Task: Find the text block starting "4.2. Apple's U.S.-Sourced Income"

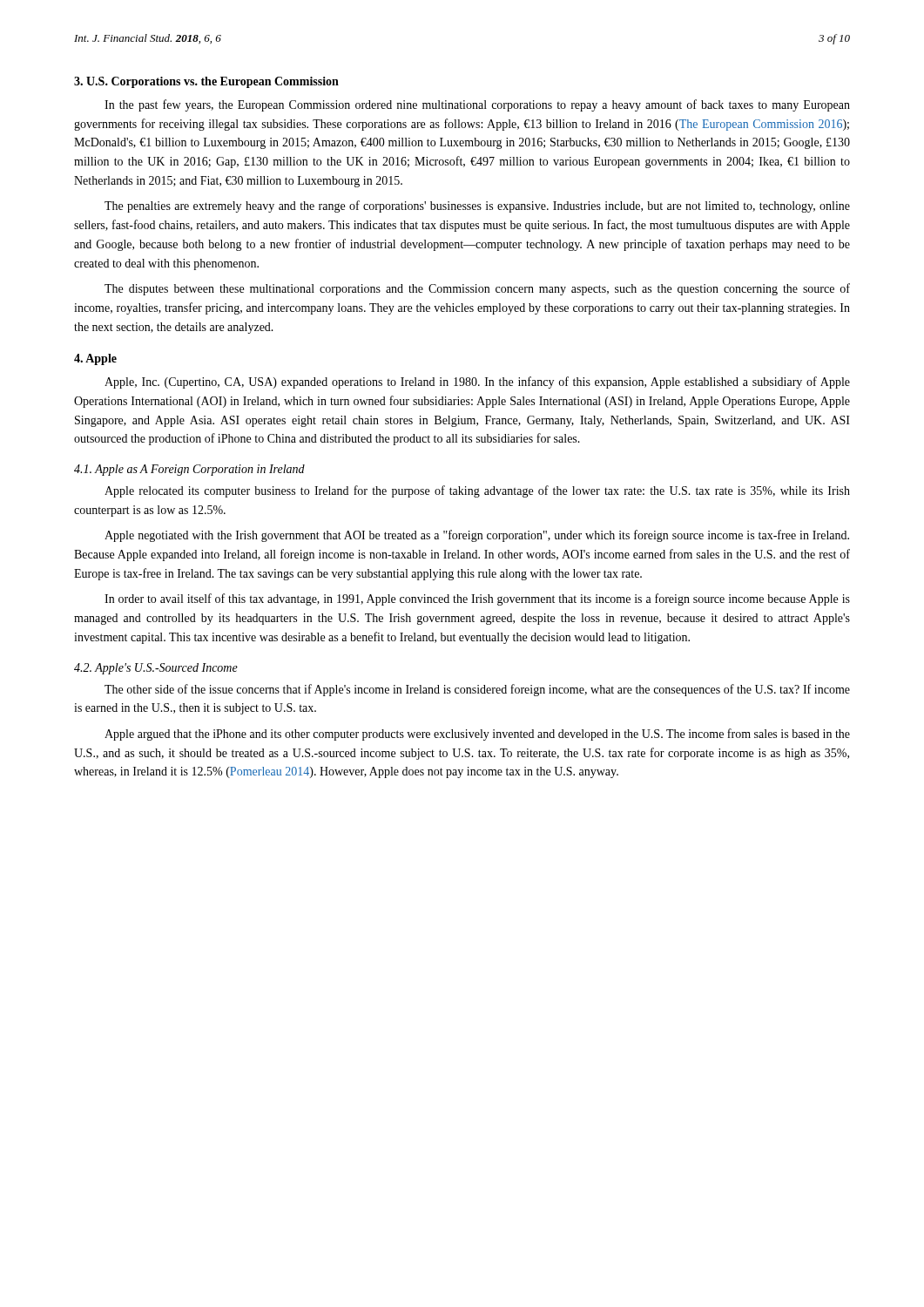Action: coord(156,667)
